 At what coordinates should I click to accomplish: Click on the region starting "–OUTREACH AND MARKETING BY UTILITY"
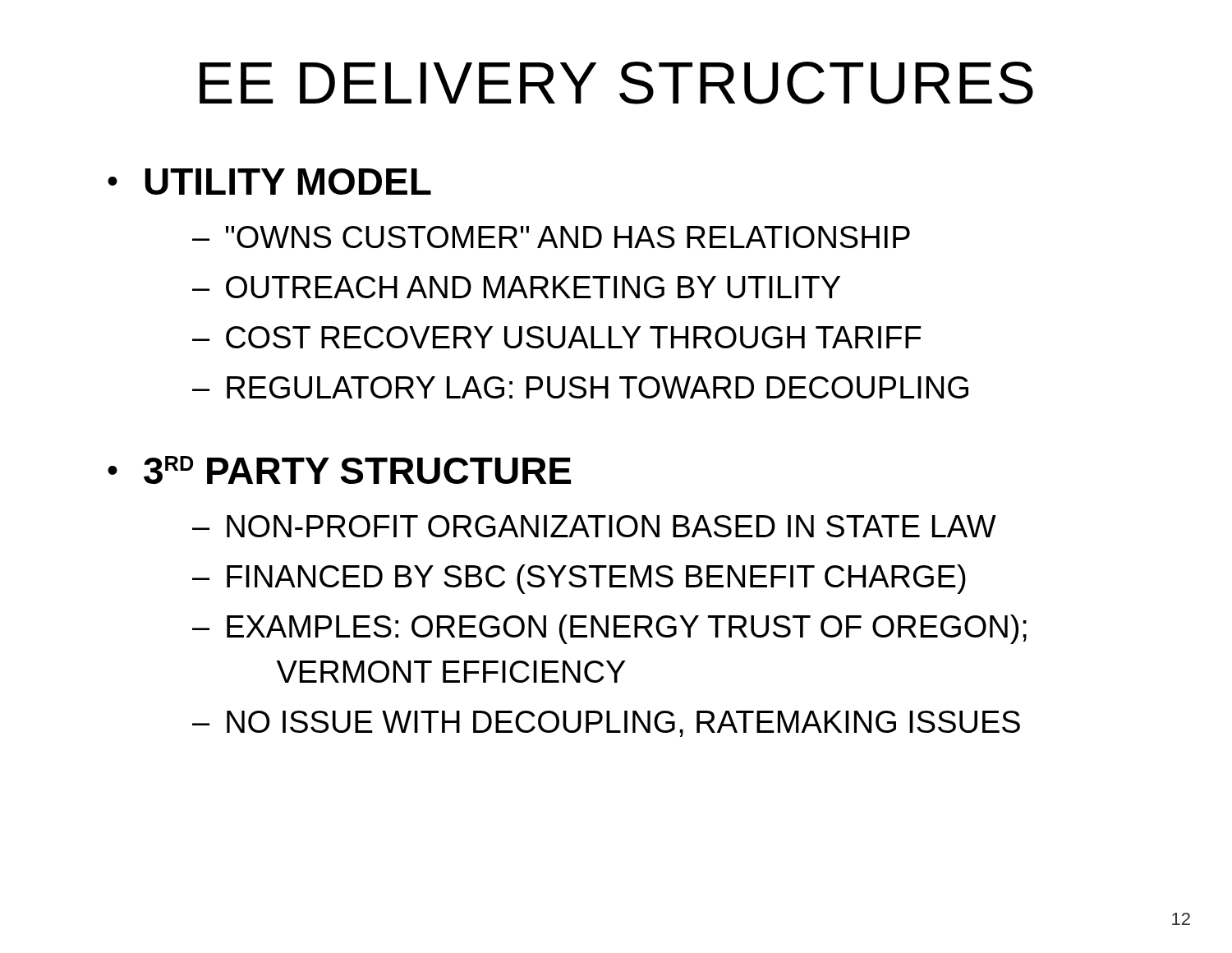point(581,288)
